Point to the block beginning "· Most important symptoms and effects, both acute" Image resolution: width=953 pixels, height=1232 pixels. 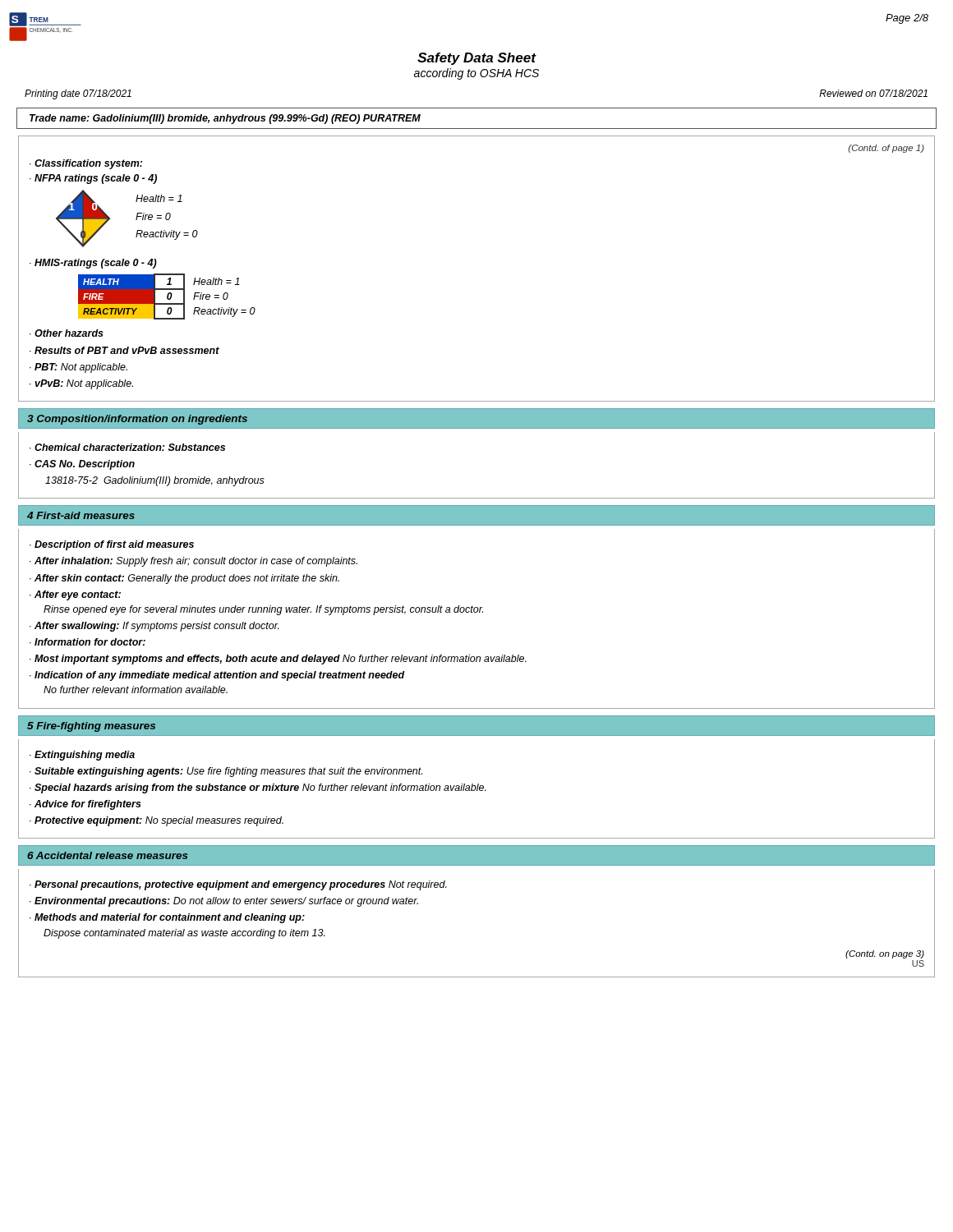[x=278, y=659]
